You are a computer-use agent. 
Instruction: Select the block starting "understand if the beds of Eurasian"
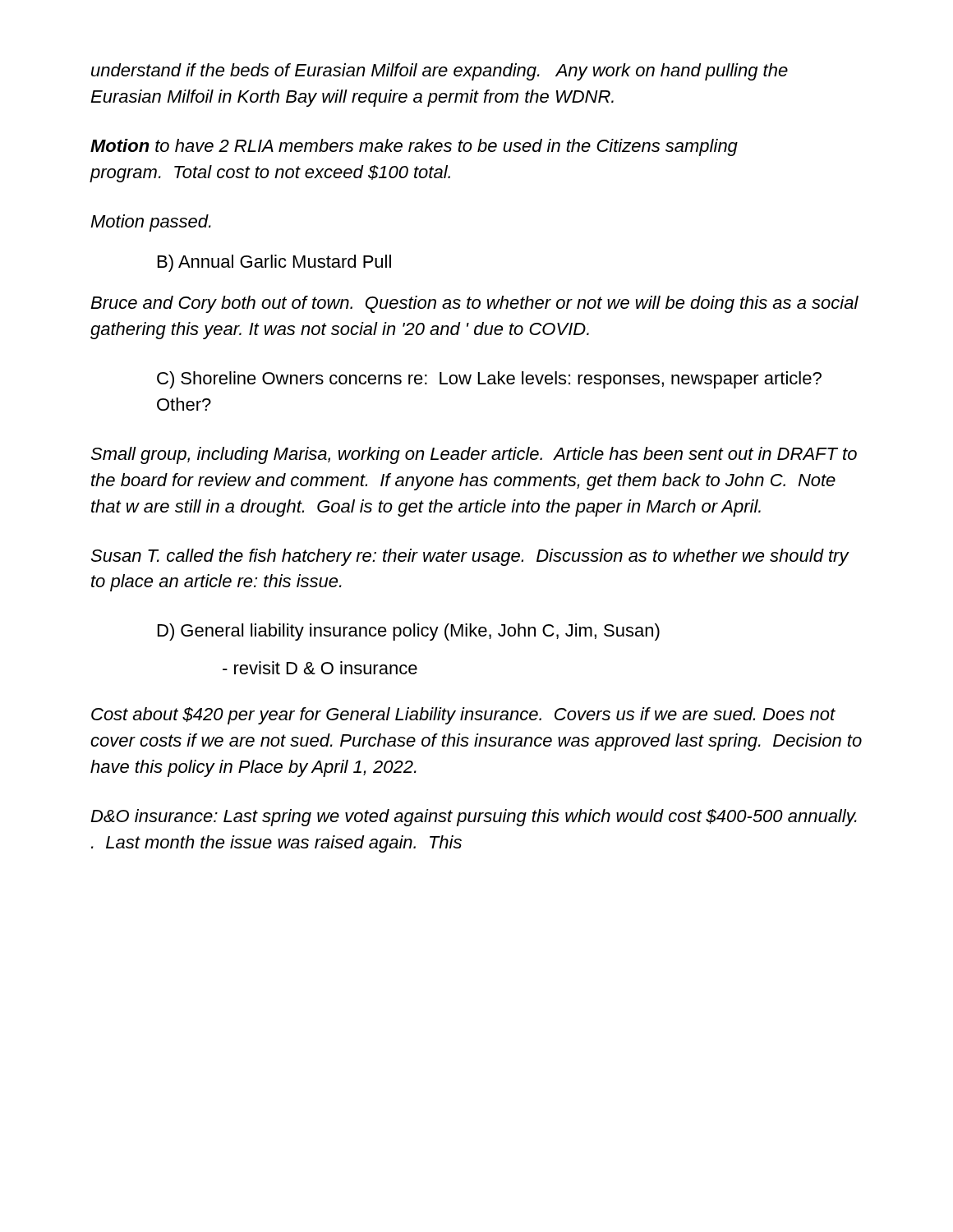[439, 83]
